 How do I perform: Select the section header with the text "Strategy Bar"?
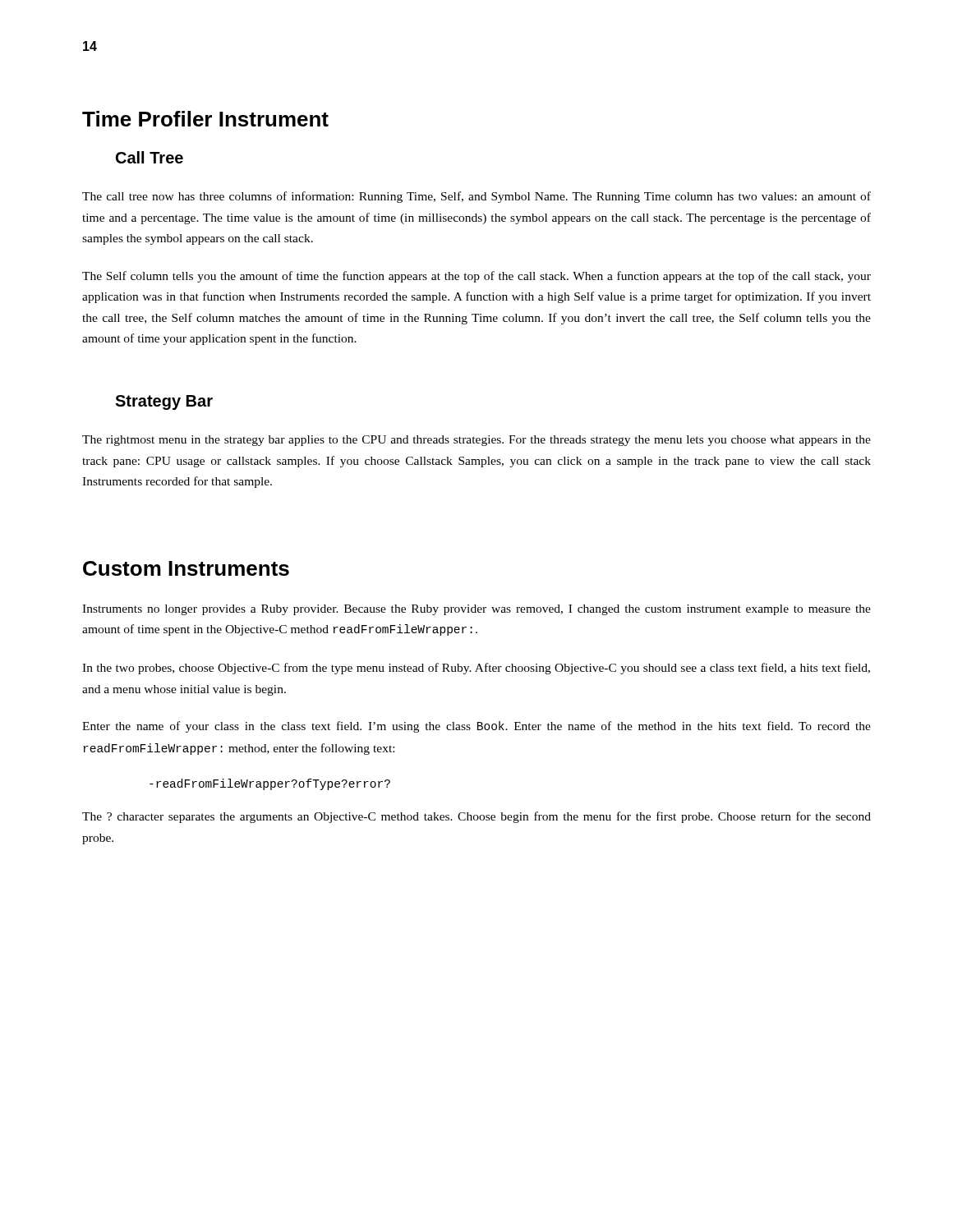[x=164, y=402]
